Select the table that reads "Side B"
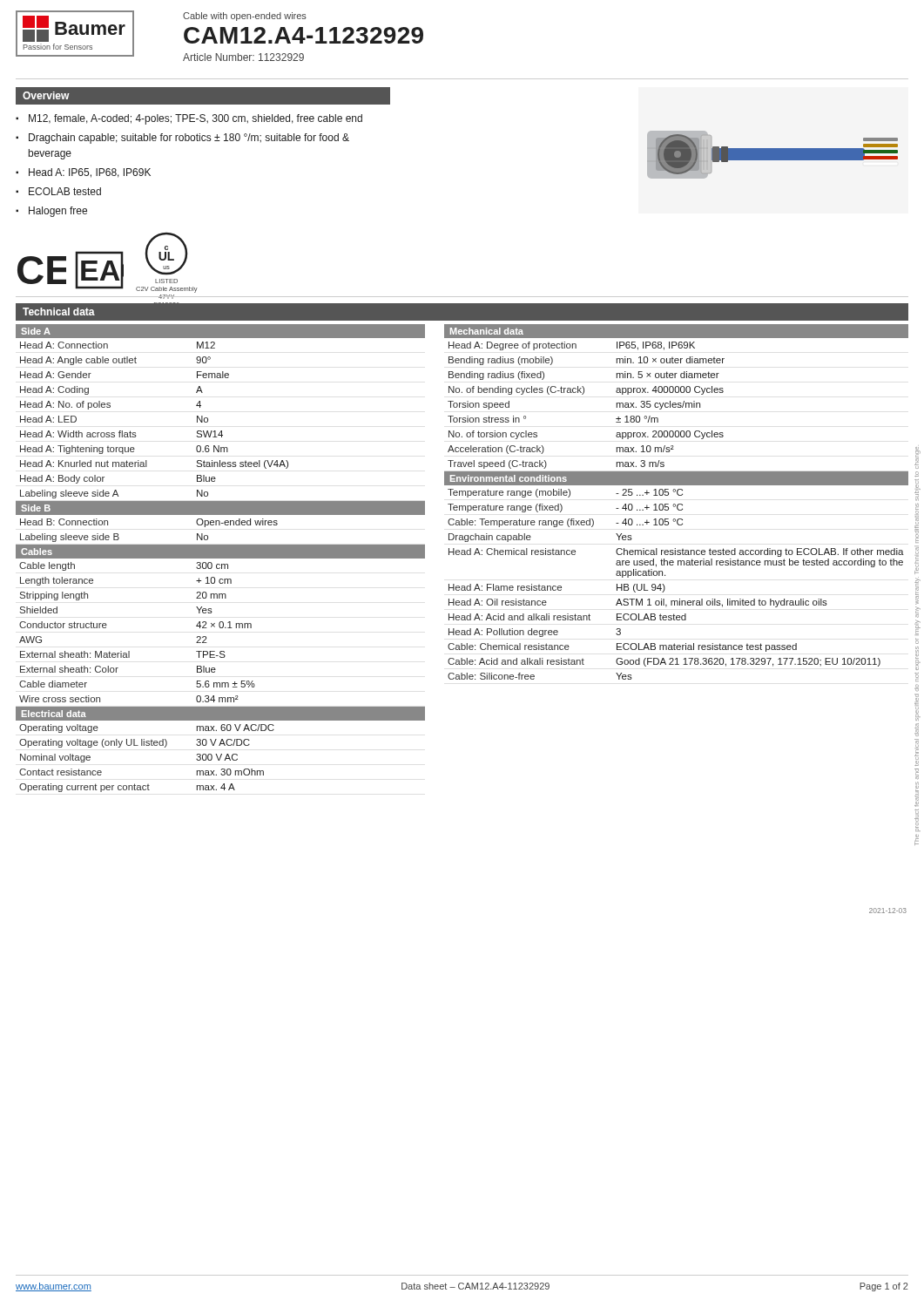The image size is (924, 1307). click(x=220, y=559)
